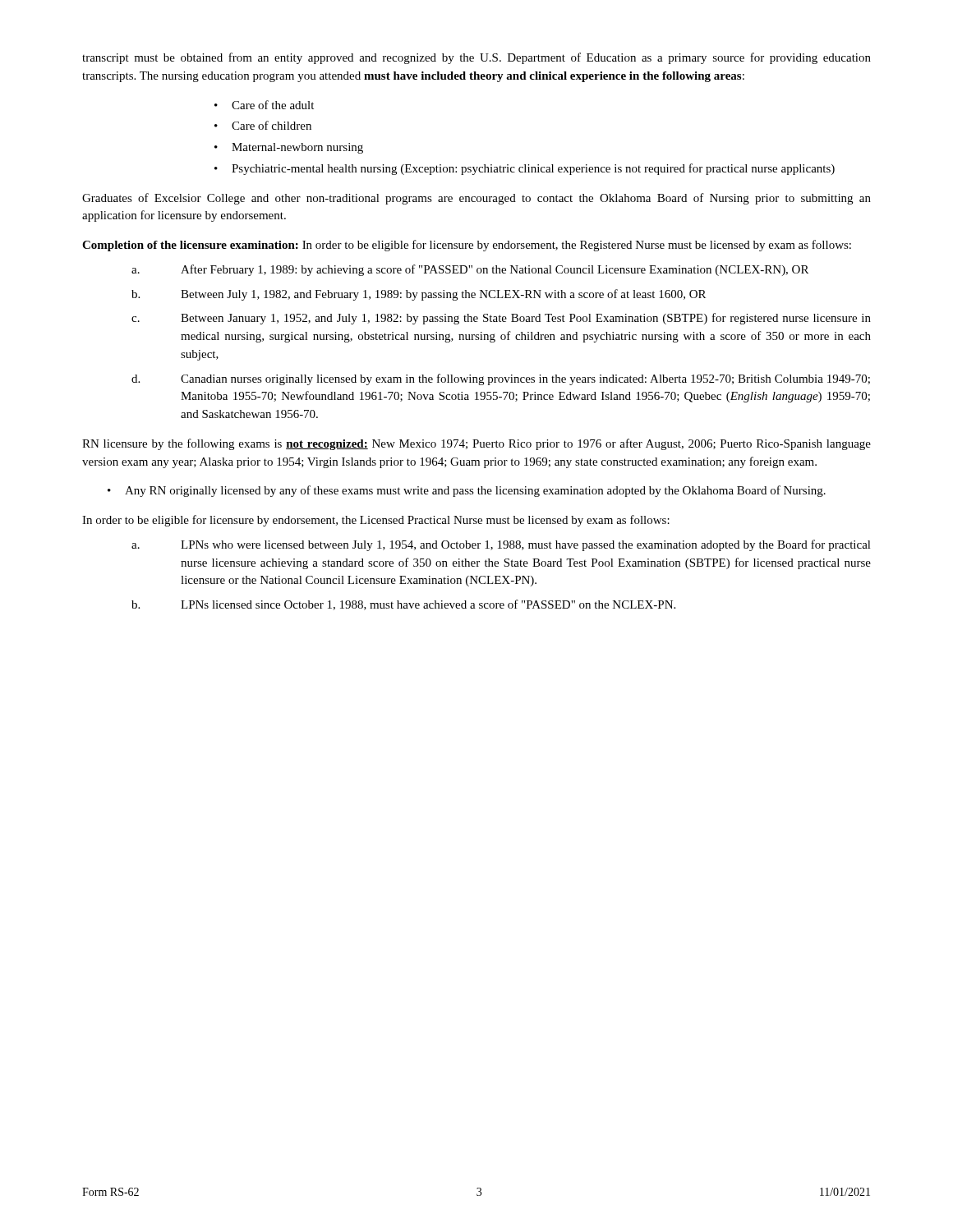Click on the list item that says "c. Between January 1, 1952, and"
Viewport: 953px width, 1232px height.
pyautogui.click(x=501, y=337)
